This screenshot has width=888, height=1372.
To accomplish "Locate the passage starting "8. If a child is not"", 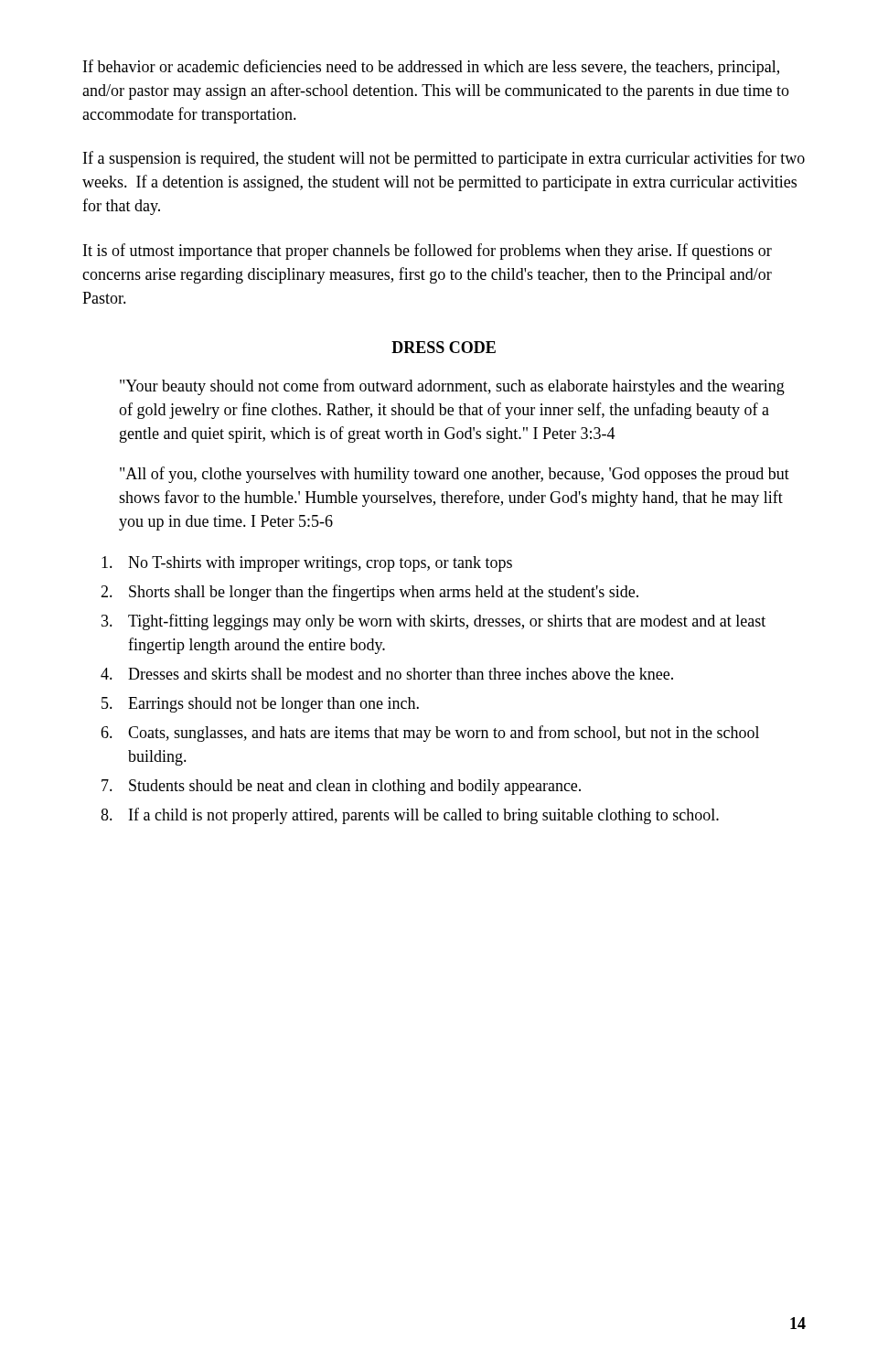I will tap(453, 815).
